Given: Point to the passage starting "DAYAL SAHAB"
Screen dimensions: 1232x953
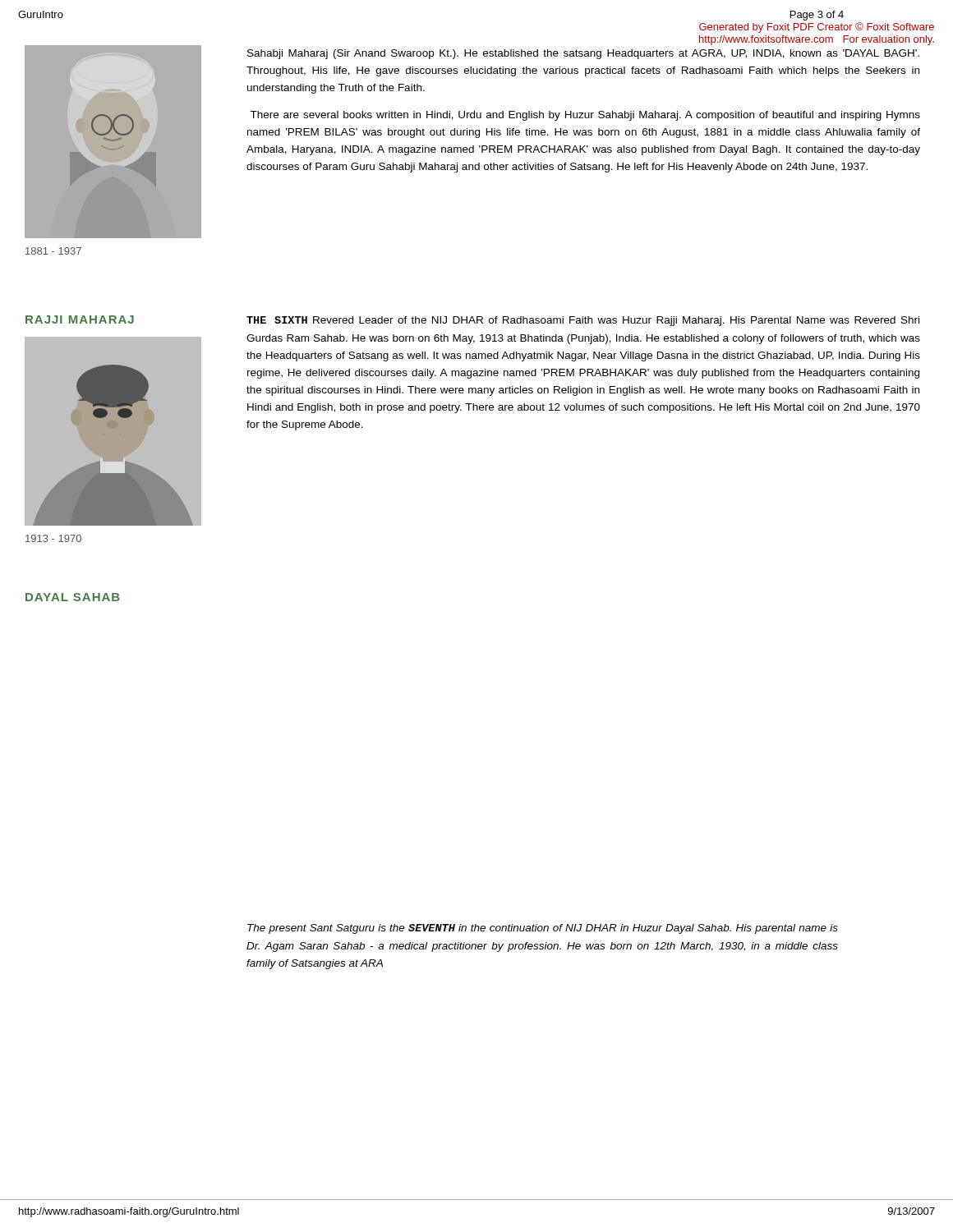Looking at the screenshot, I should (73, 597).
